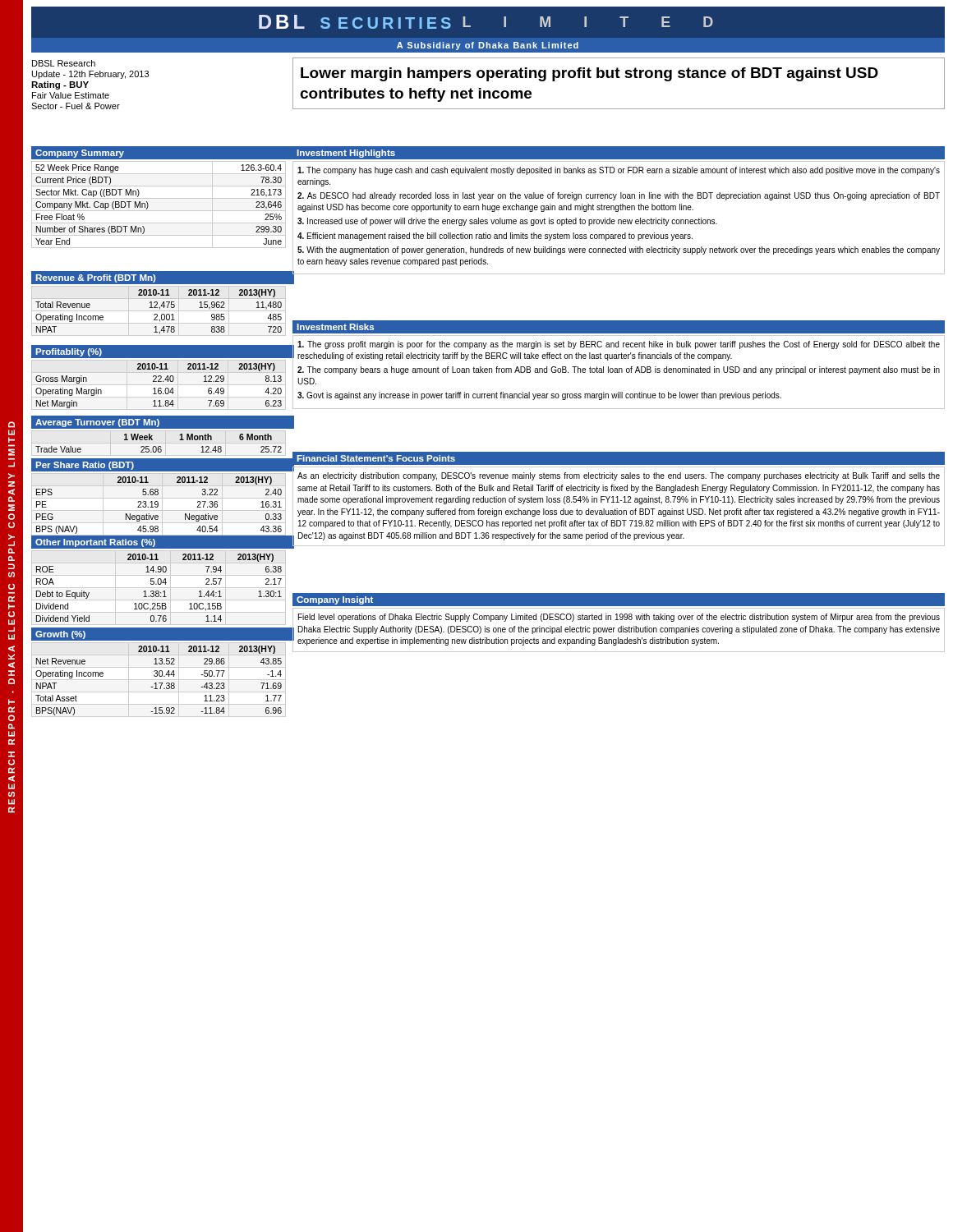Select the element starting "Financial Statement's Focus Points"
Screen dimensions: 1232x953
click(x=376, y=458)
